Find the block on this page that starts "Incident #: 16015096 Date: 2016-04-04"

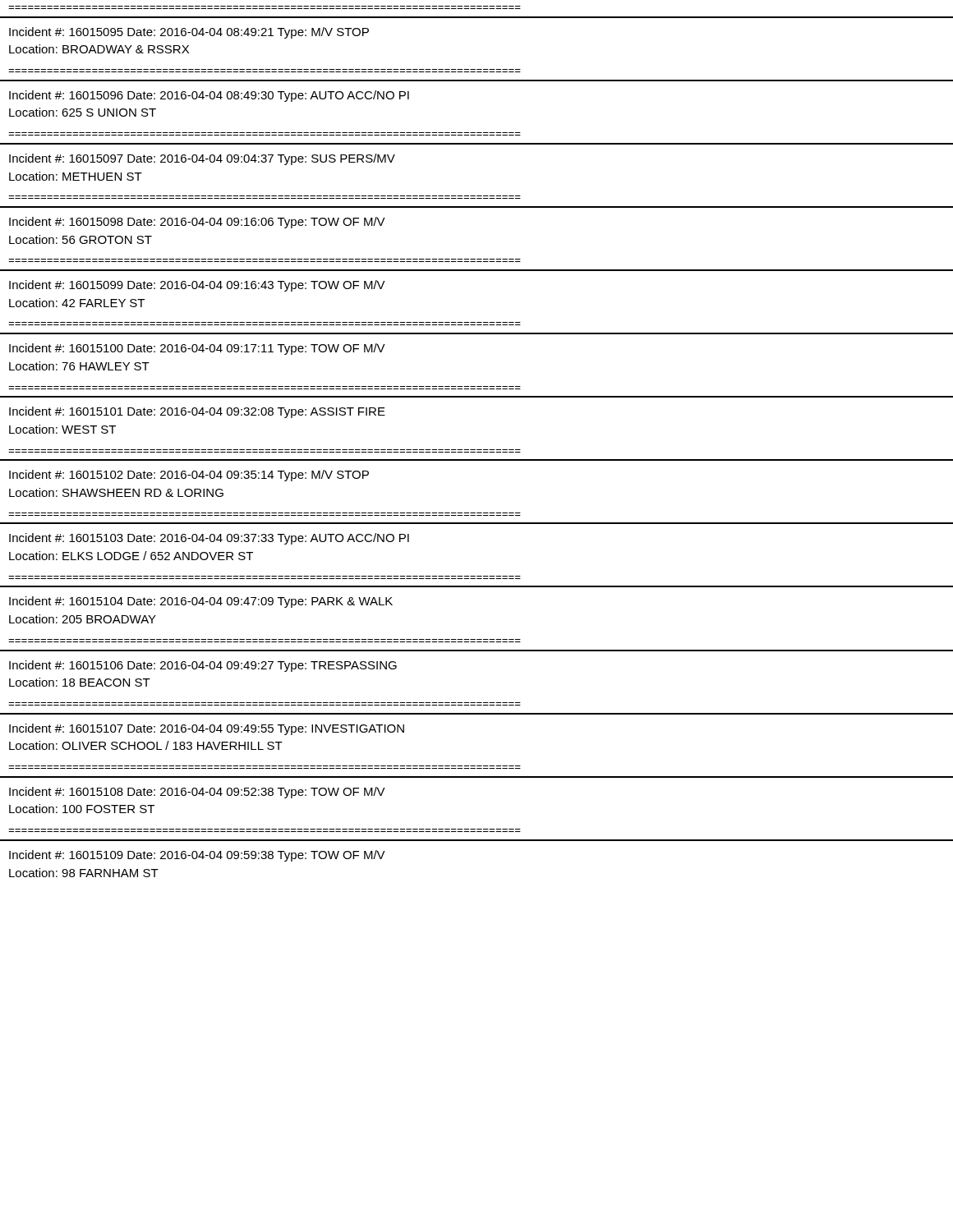[209, 96]
